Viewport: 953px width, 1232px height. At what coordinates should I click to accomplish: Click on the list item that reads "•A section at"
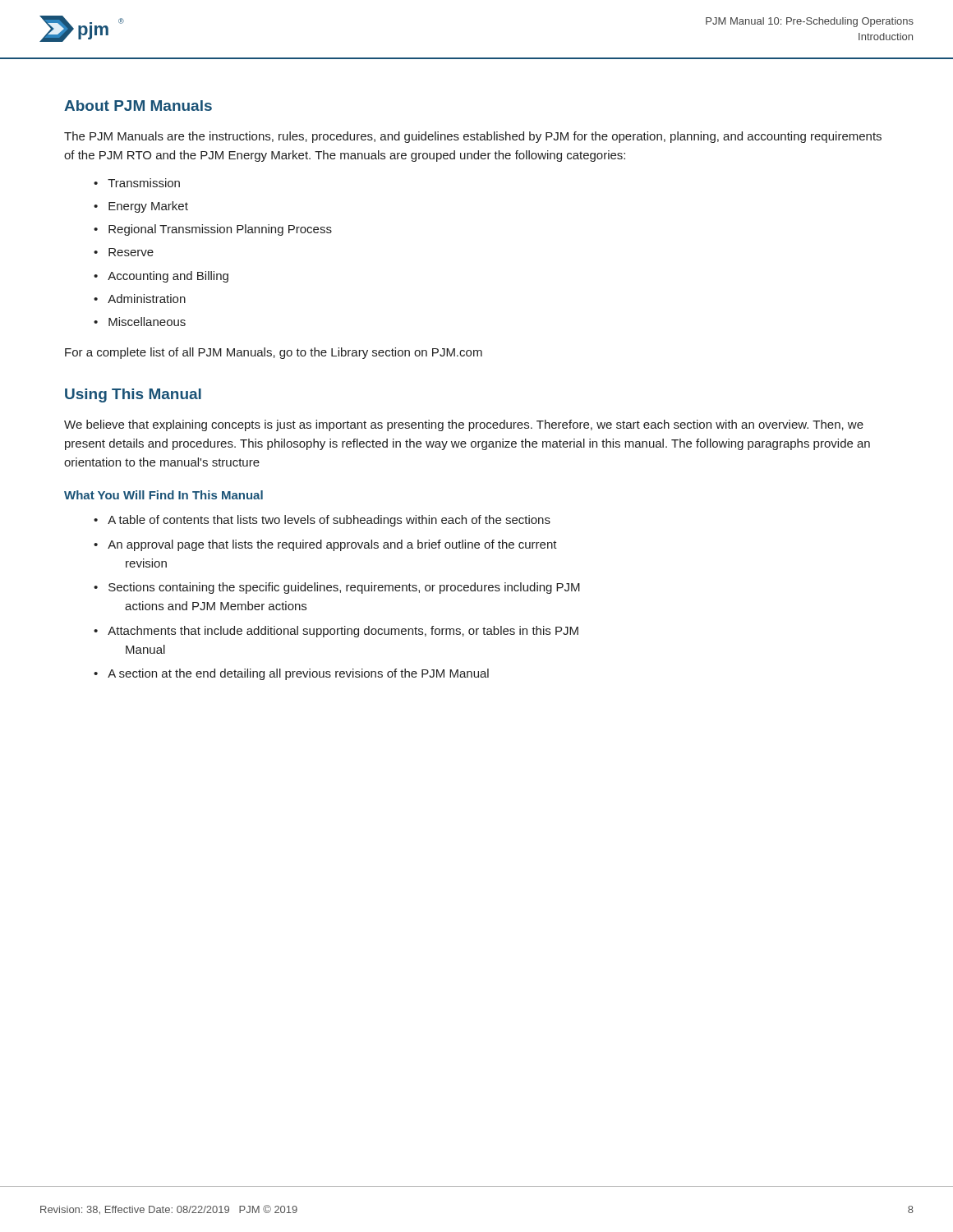(x=292, y=673)
